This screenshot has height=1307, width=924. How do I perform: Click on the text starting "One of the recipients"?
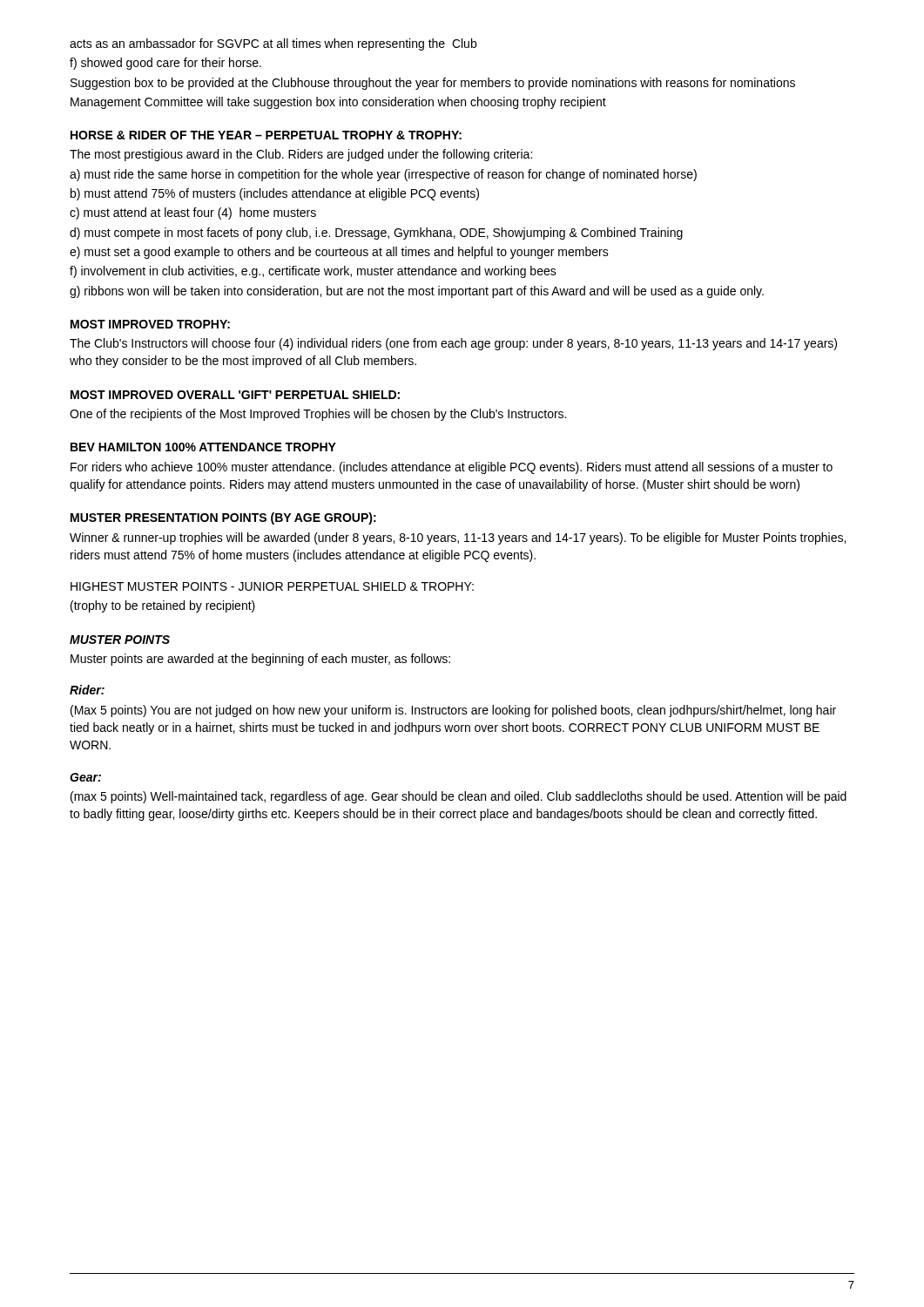click(462, 414)
